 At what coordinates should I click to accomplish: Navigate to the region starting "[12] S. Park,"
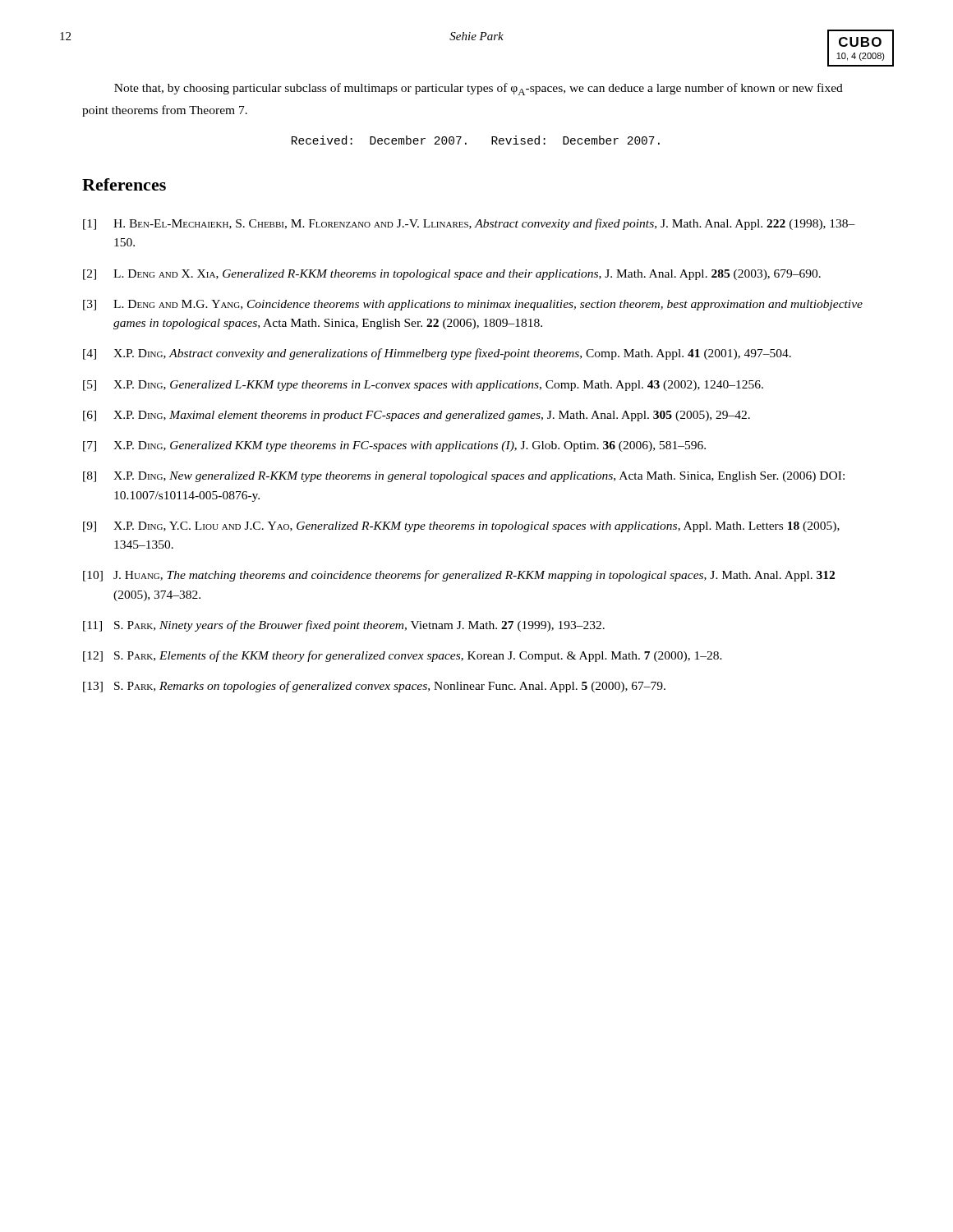(476, 655)
